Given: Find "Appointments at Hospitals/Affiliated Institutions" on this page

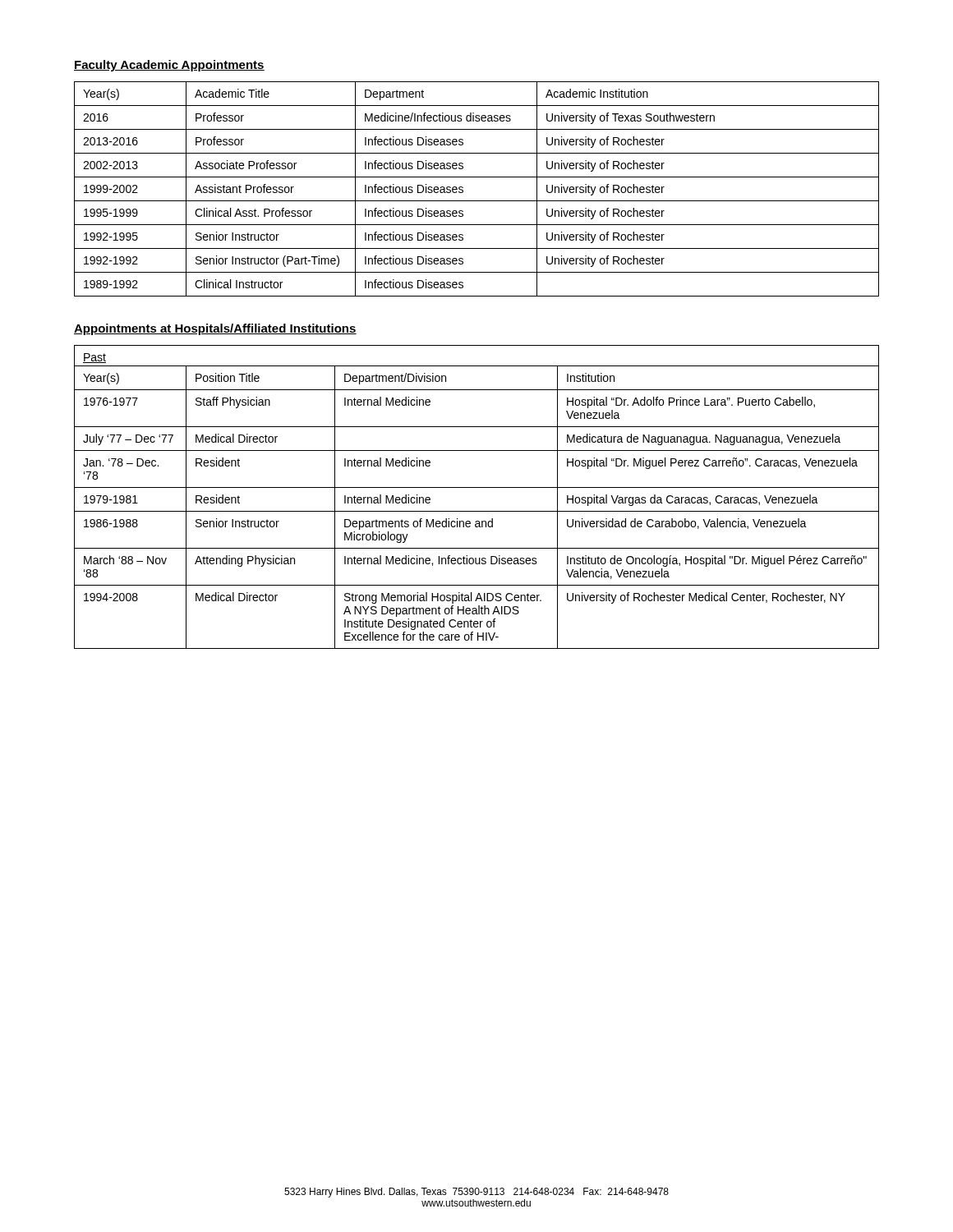Looking at the screenshot, I should point(215,328).
